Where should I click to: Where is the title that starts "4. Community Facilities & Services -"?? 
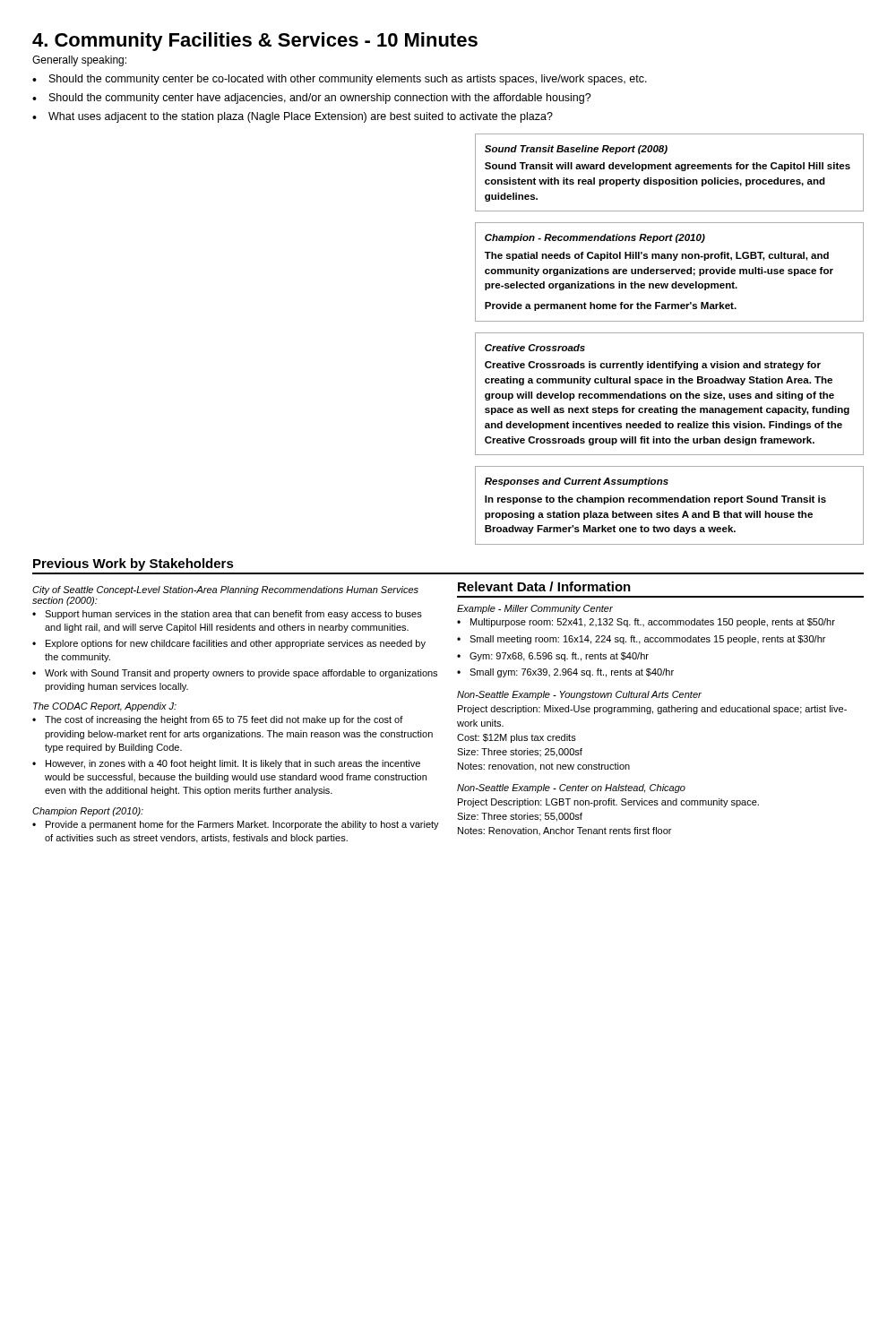point(448,40)
